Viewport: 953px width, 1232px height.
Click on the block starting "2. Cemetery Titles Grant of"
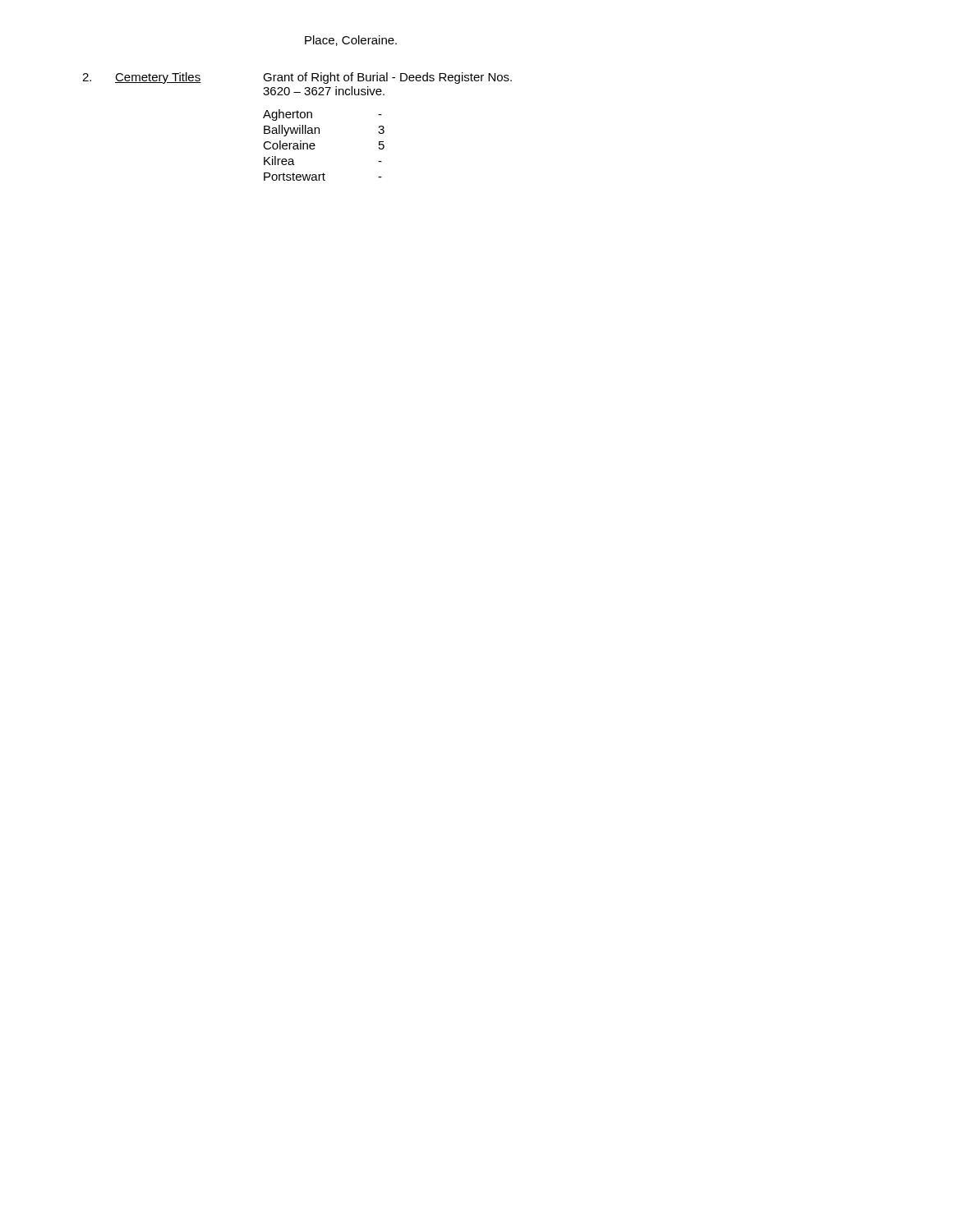click(297, 78)
